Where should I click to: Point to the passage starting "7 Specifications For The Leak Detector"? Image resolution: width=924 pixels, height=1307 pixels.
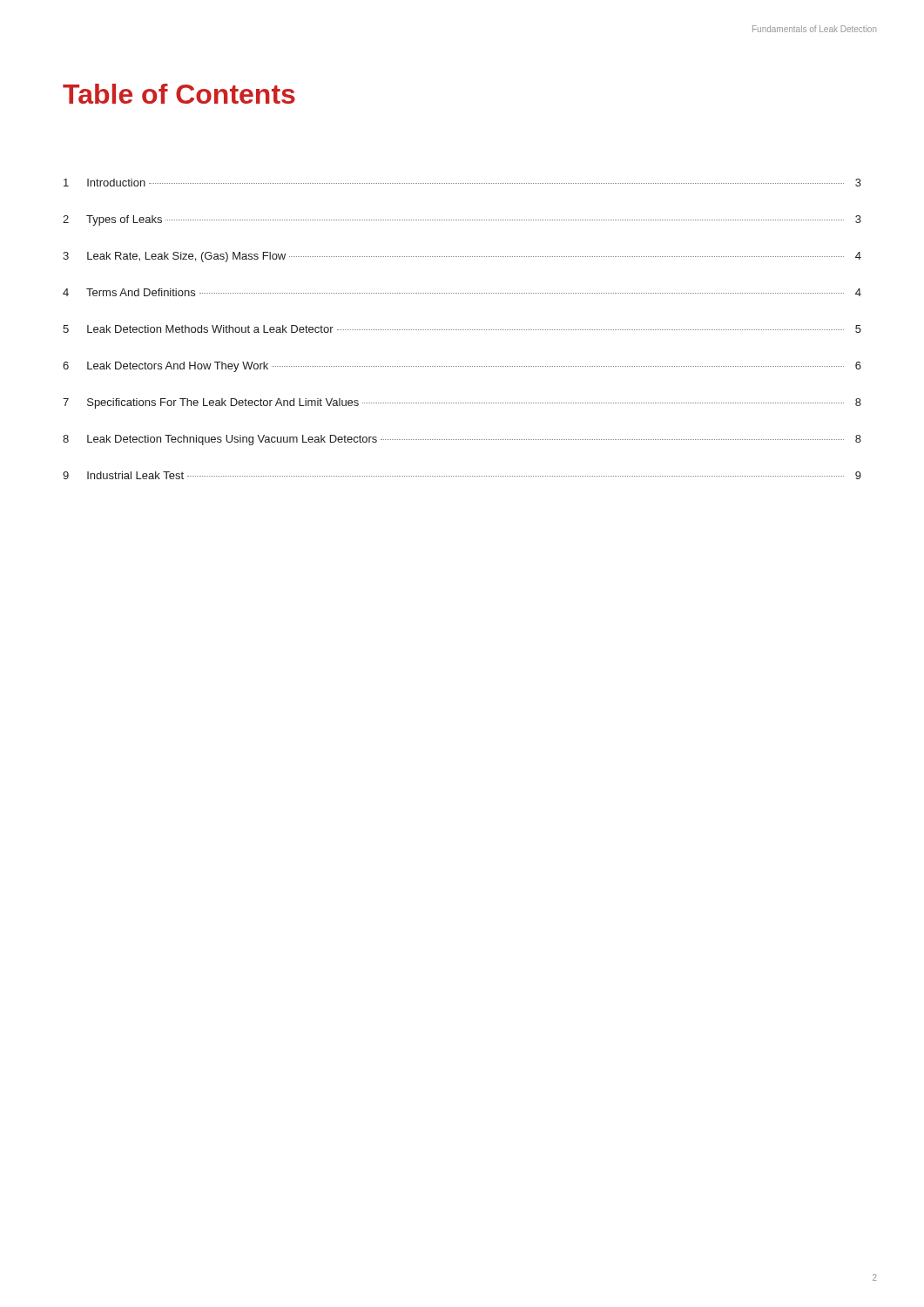pos(462,402)
